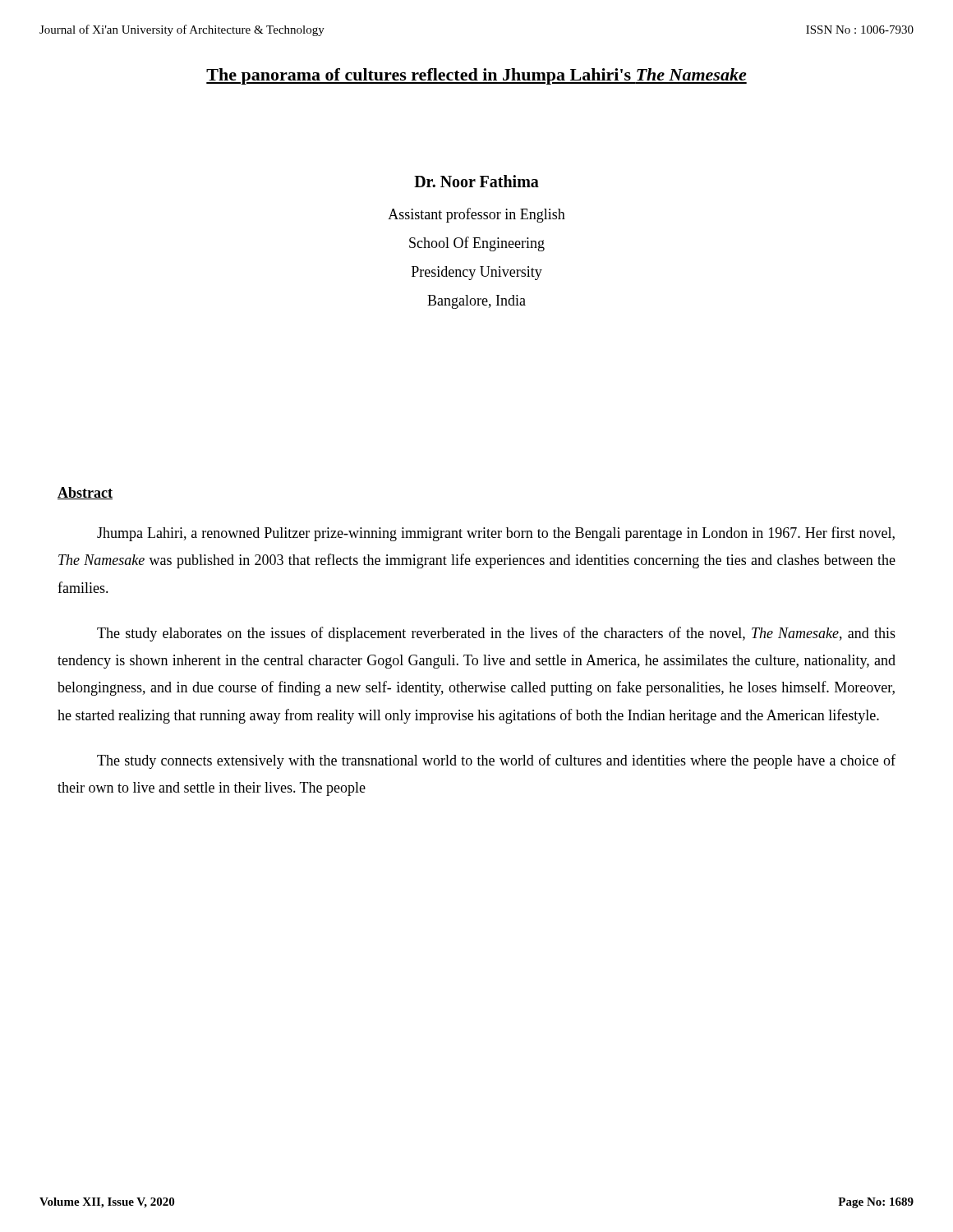Locate the text containing "Assistant professor in English"
The image size is (953, 1232).
point(476,214)
